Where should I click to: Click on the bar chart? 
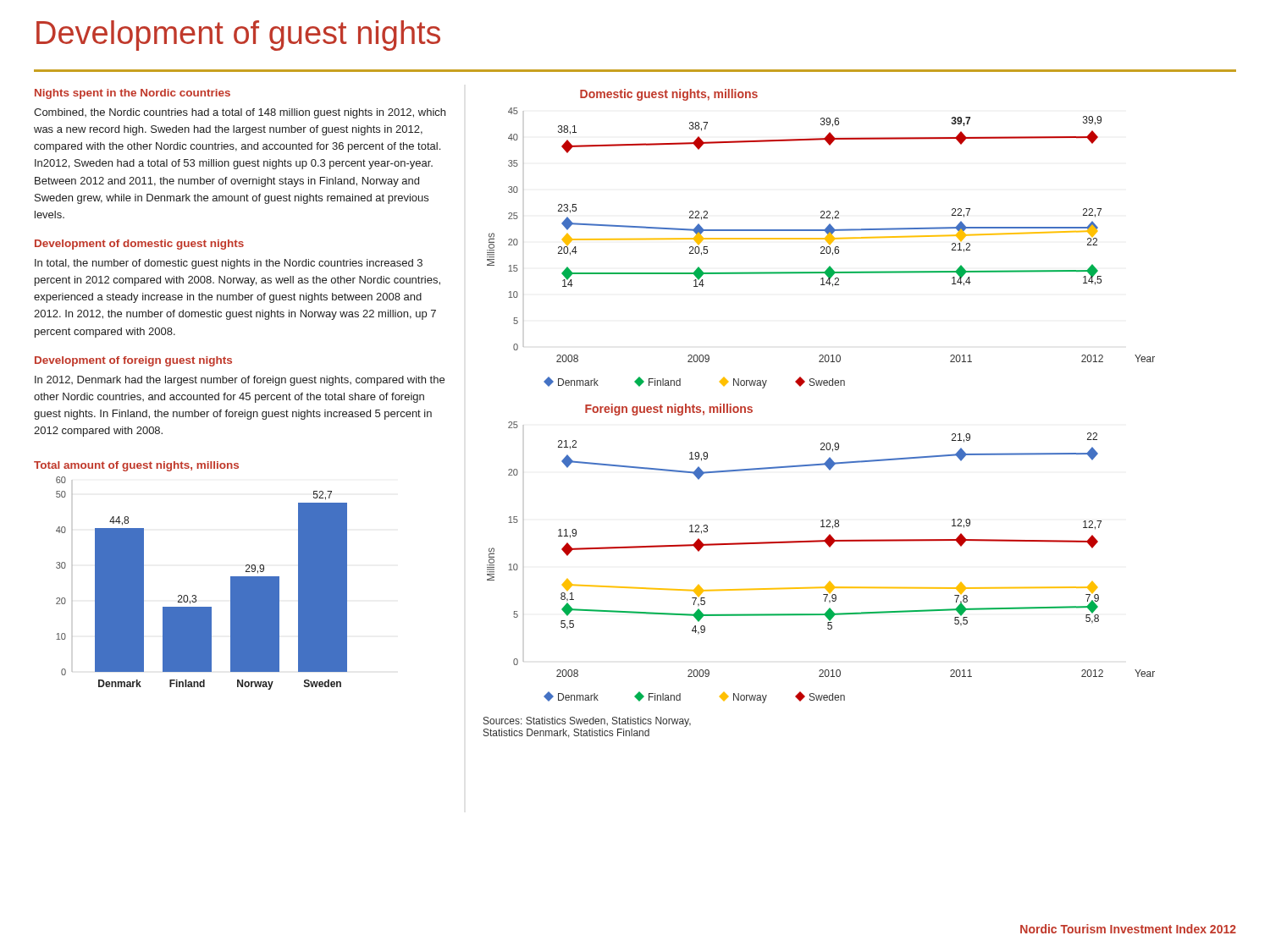pos(241,579)
